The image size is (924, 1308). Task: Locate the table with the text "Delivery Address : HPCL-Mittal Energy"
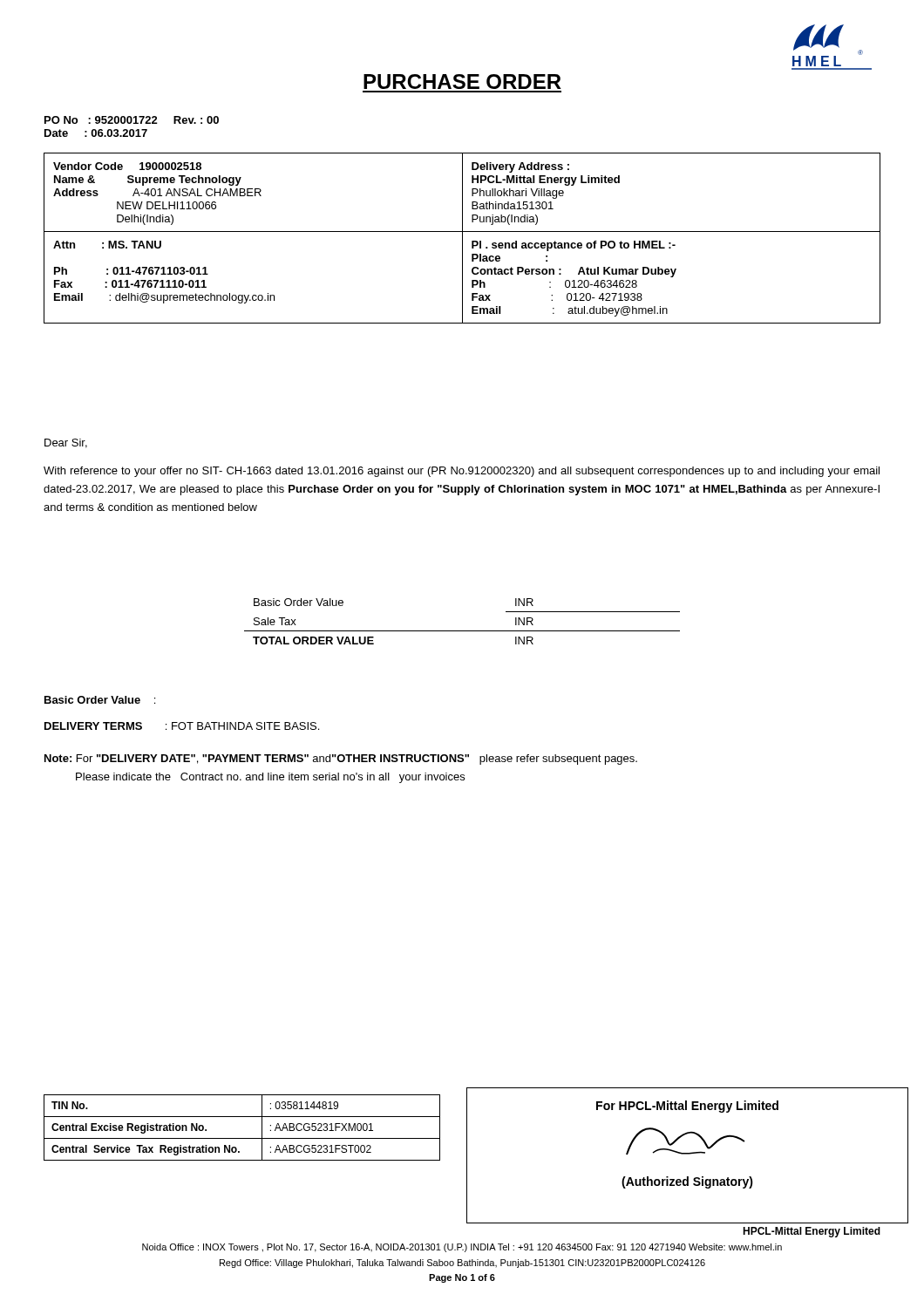[462, 238]
